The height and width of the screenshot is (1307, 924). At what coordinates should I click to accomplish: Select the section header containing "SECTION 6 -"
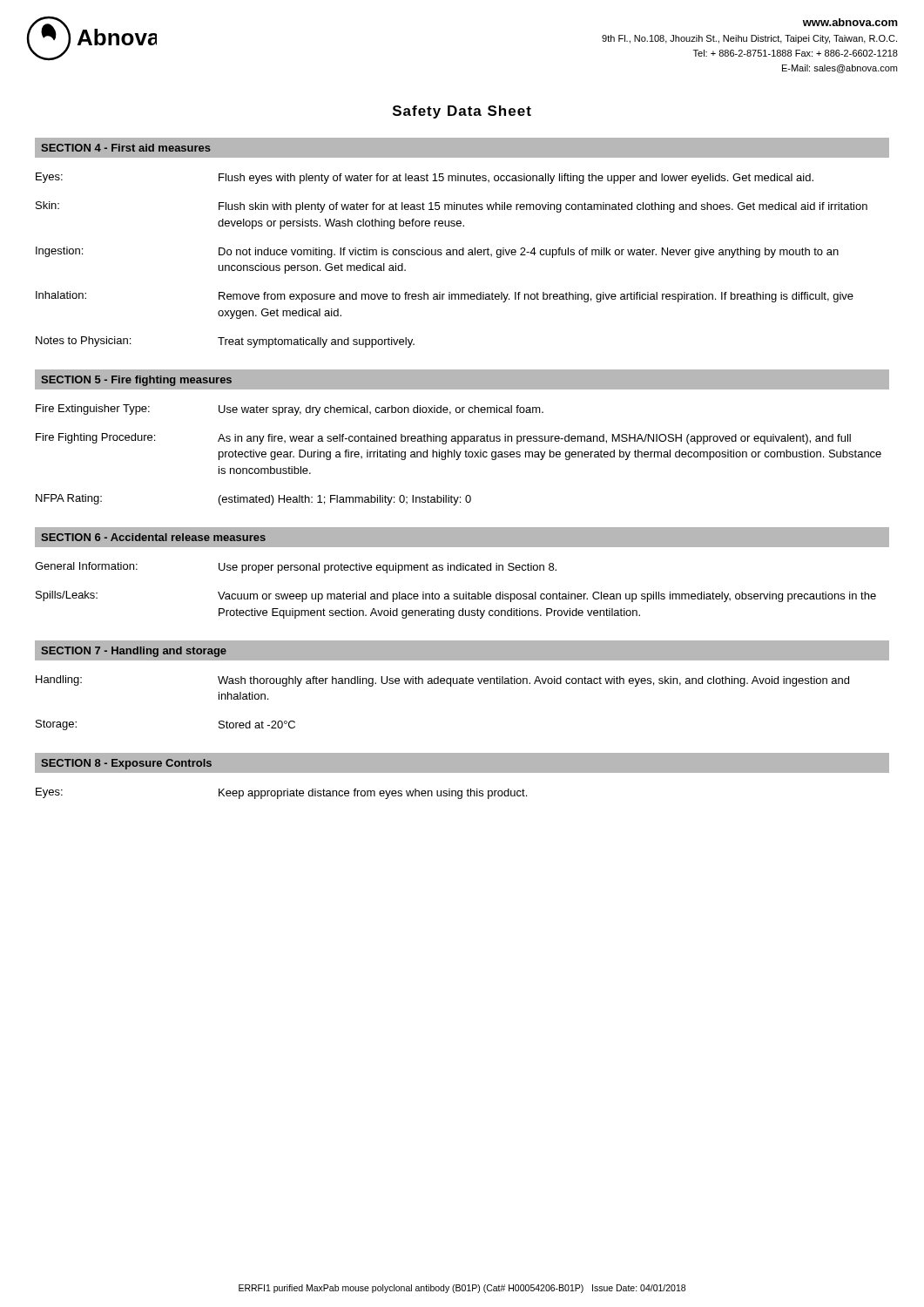(153, 537)
